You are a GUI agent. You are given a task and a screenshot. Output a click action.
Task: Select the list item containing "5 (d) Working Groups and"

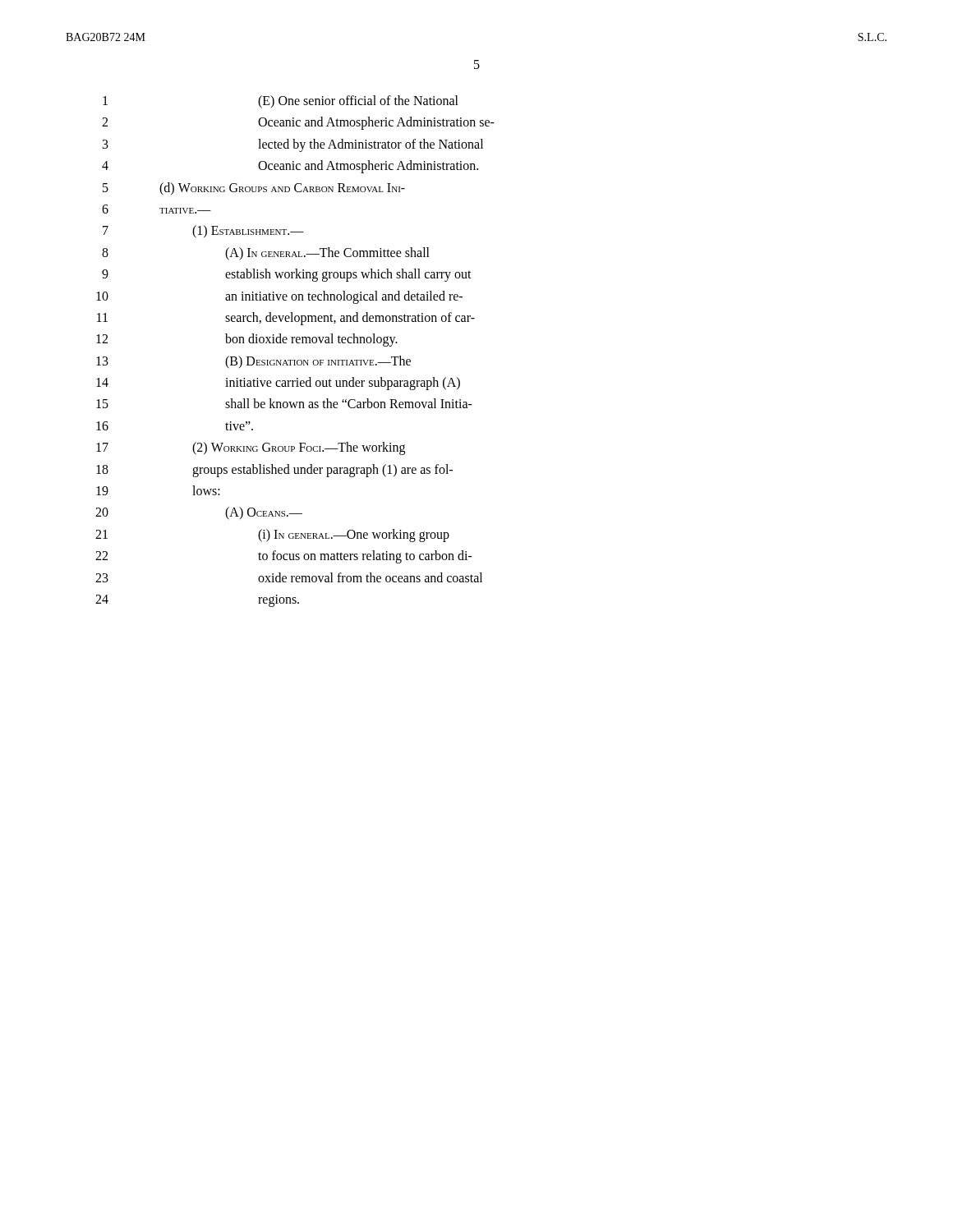pyautogui.click(x=254, y=189)
